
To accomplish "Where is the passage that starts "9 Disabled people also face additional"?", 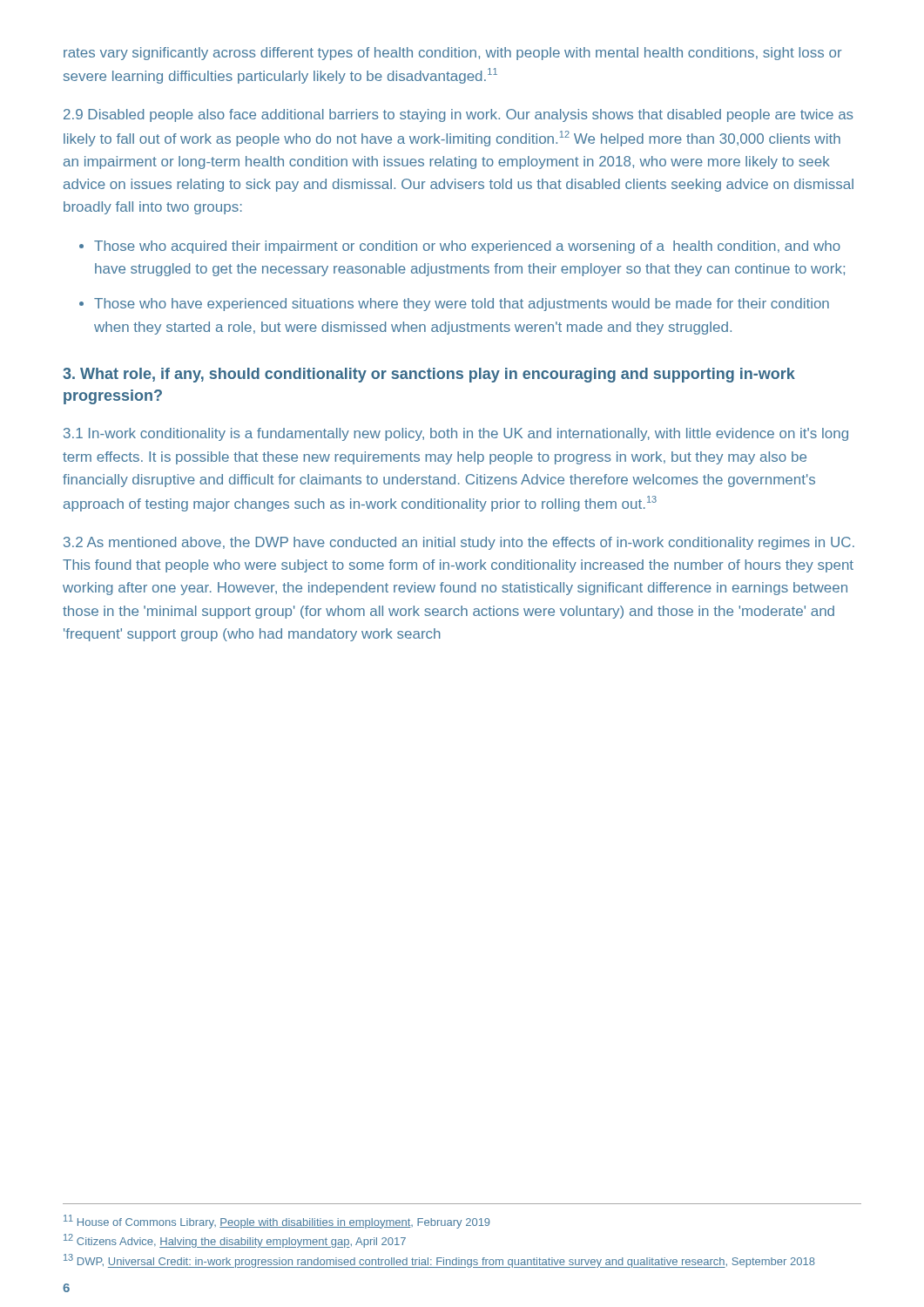I will pyautogui.click(x=462, y=162).
